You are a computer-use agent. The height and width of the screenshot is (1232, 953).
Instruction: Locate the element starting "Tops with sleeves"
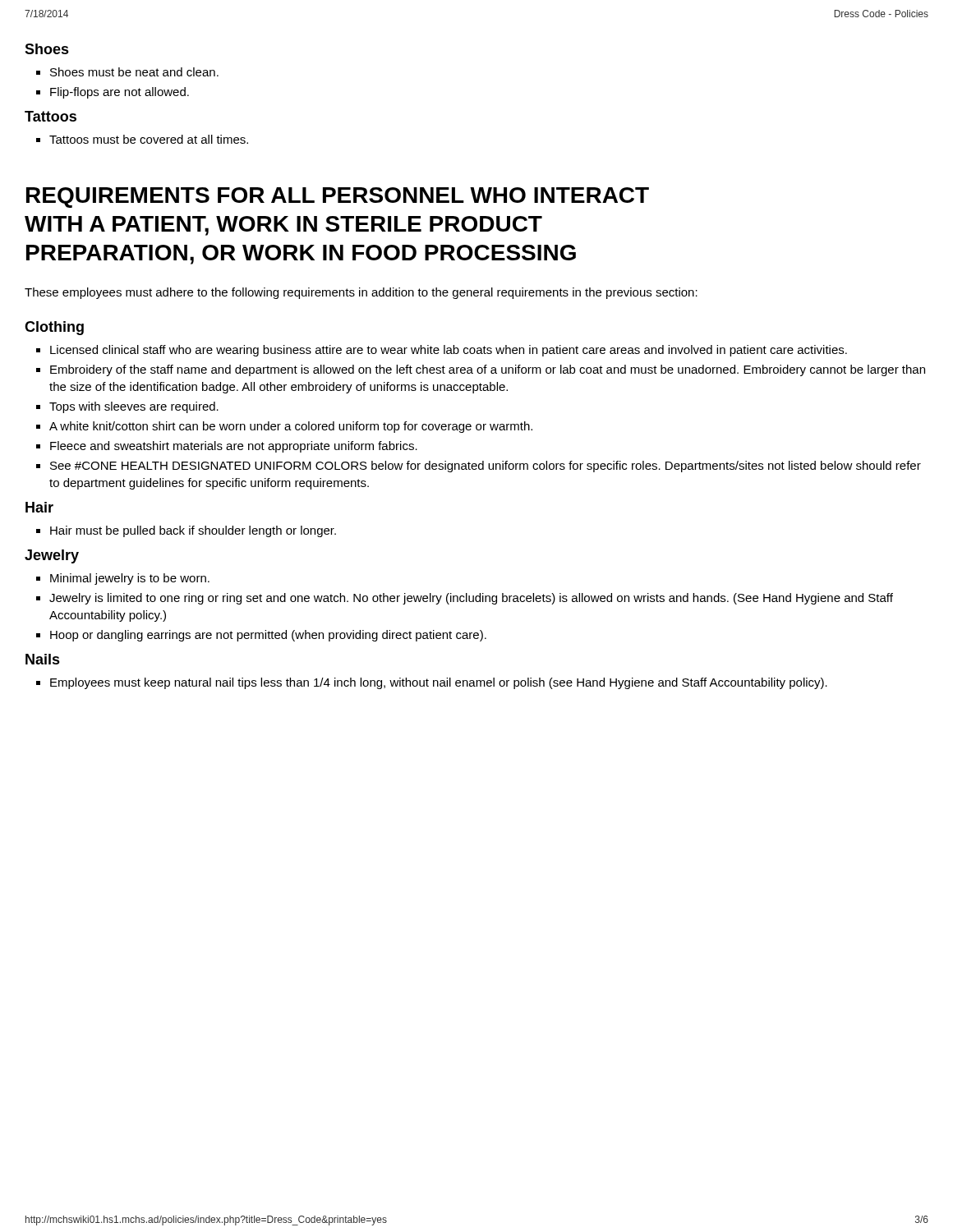pyautogui.click(x=134, y=406)
